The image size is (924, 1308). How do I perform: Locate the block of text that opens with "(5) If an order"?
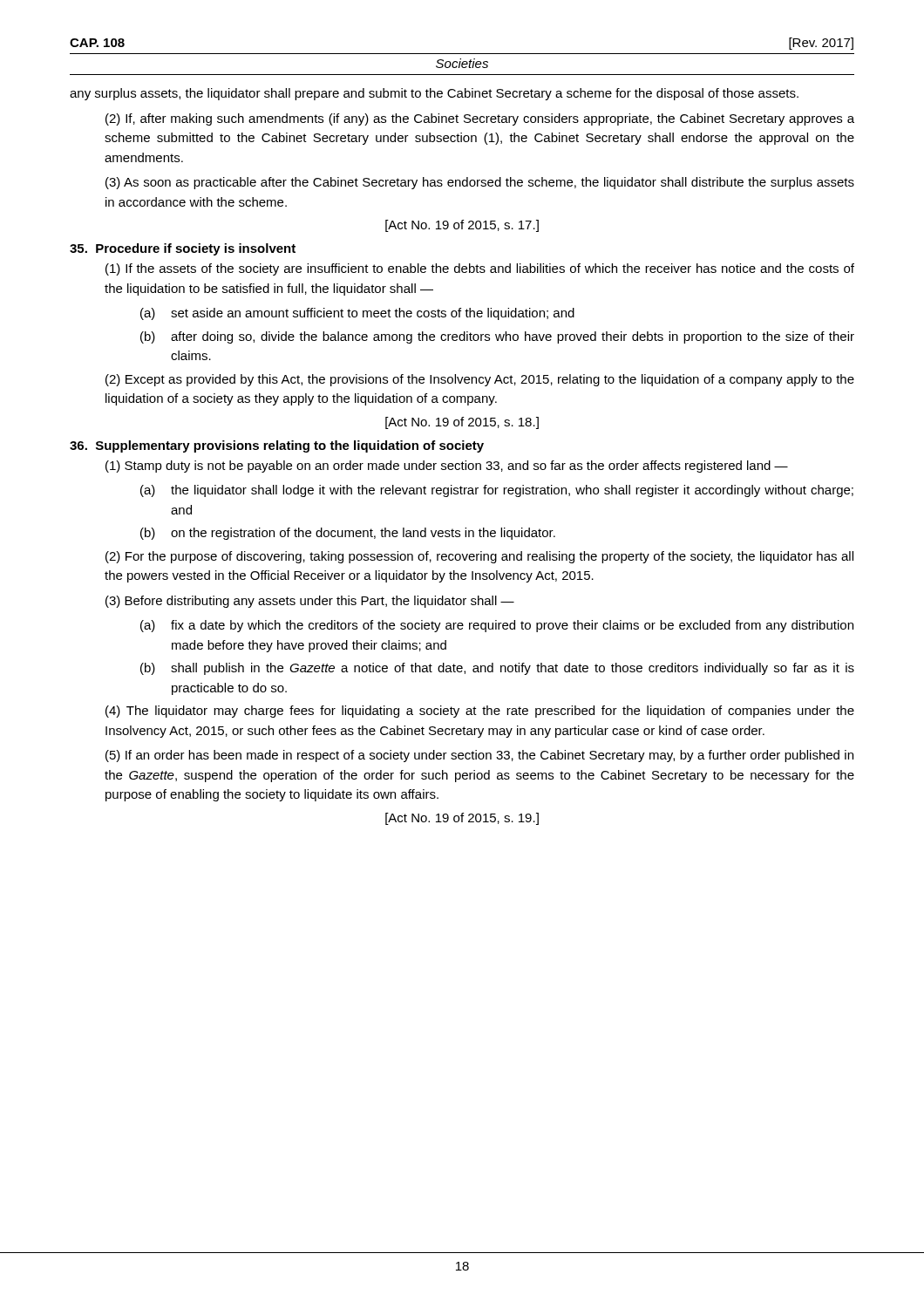[479, 774]
